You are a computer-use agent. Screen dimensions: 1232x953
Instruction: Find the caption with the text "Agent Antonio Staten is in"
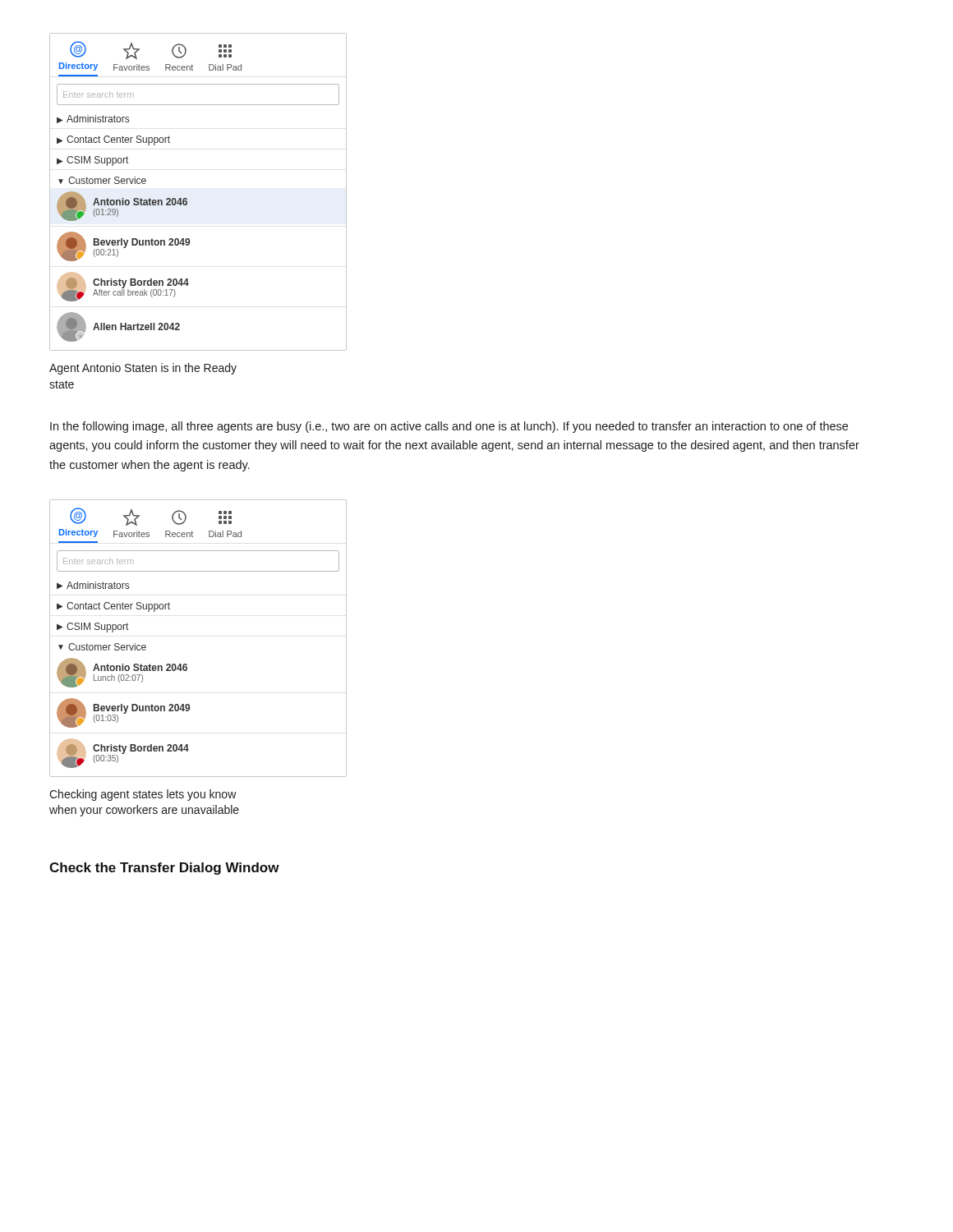pyautogui.click(x=143, y=376)
